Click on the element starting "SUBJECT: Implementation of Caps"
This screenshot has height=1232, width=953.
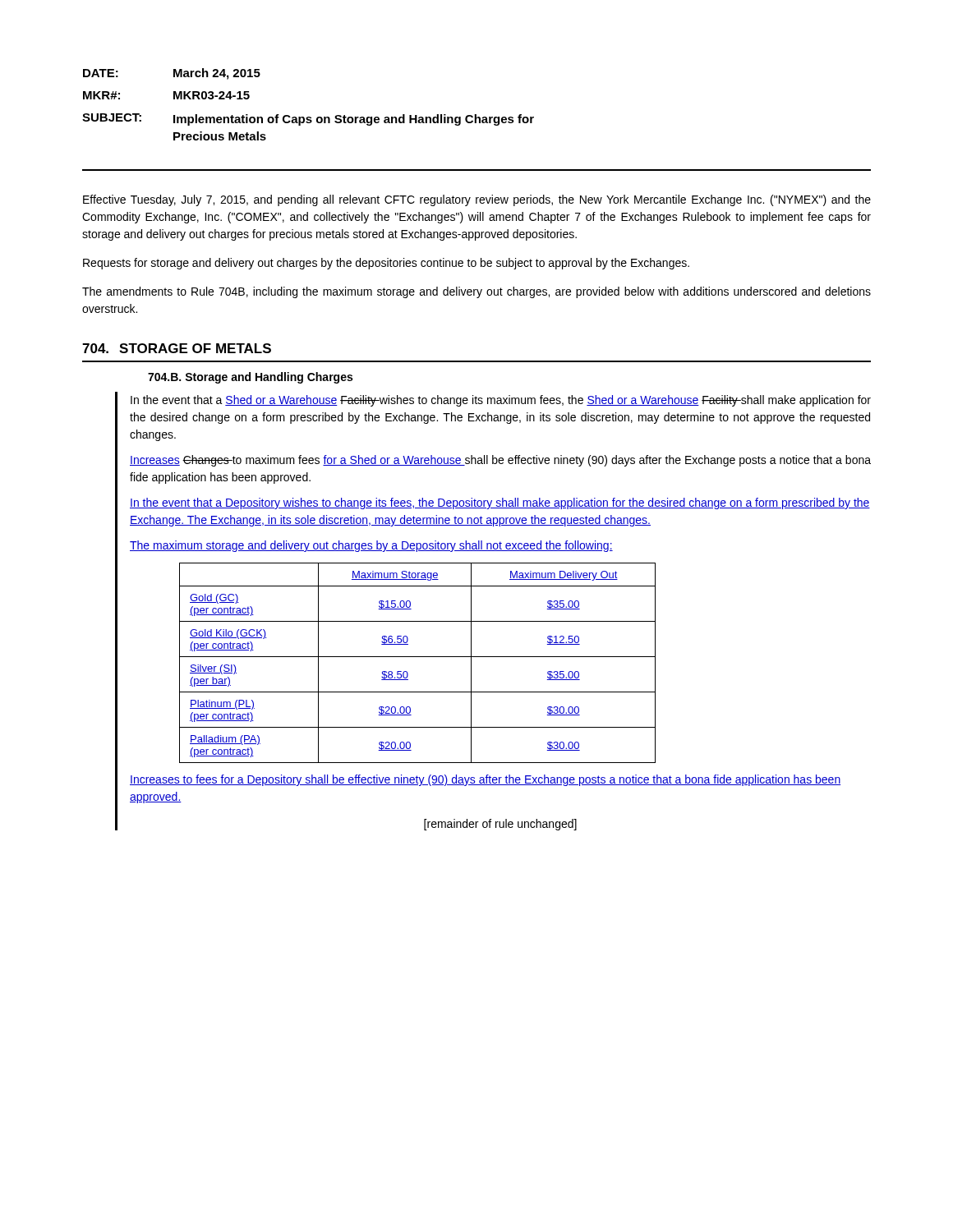pos(308,127)
